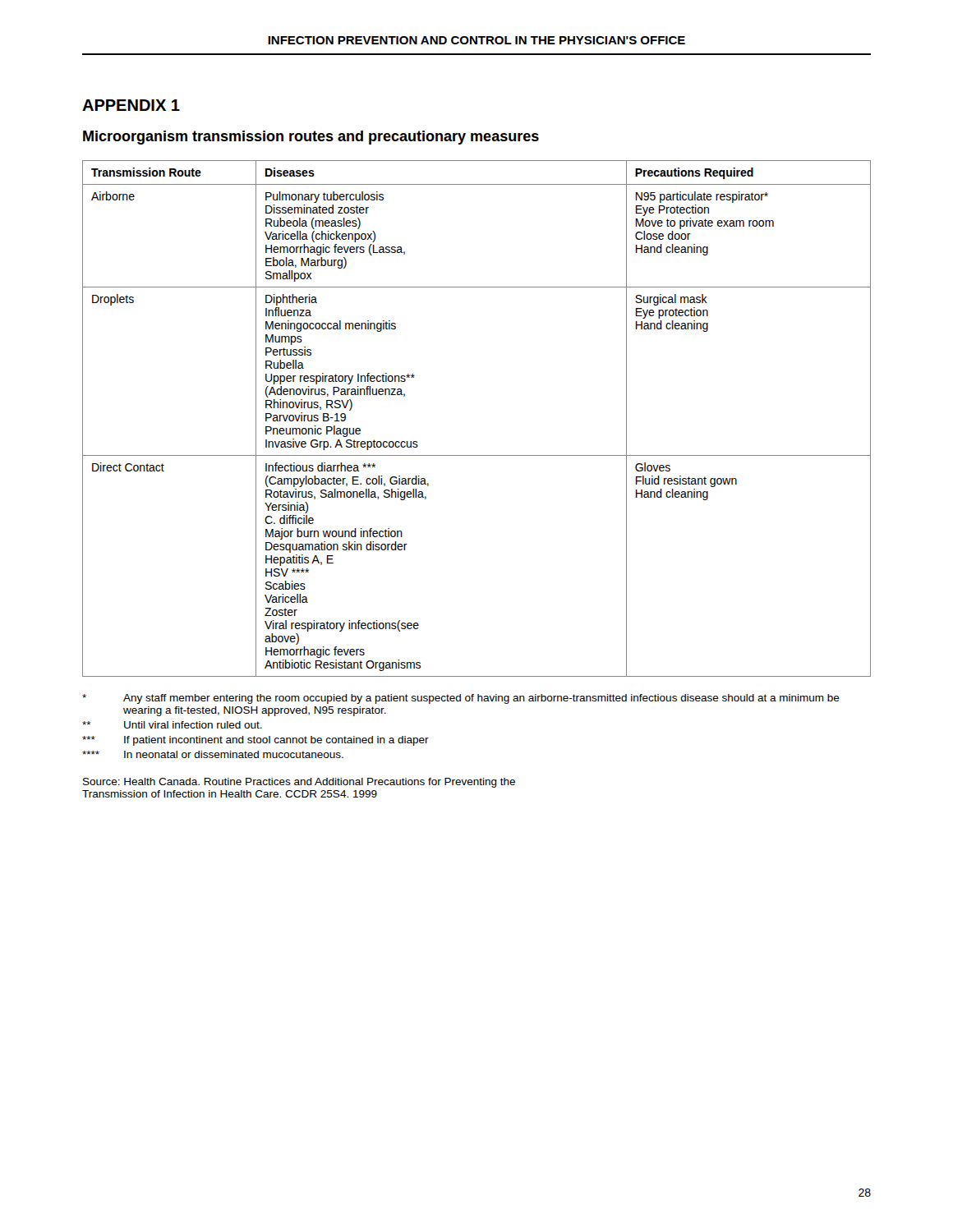Find the block on this page that starts "*** If patient"
953x1232 pixels.
256,741
